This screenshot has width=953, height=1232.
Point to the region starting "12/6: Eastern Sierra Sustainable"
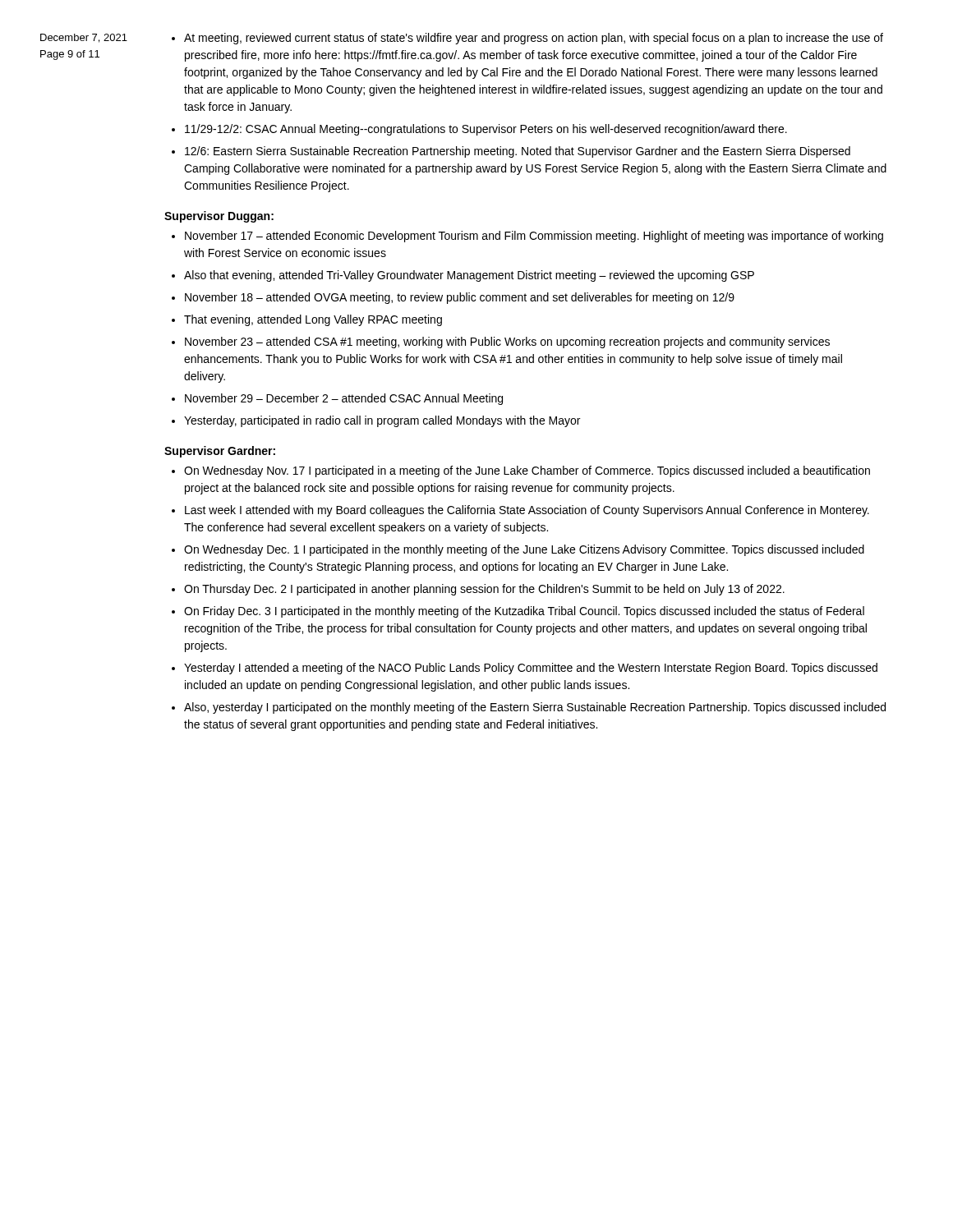click(535, 168)
